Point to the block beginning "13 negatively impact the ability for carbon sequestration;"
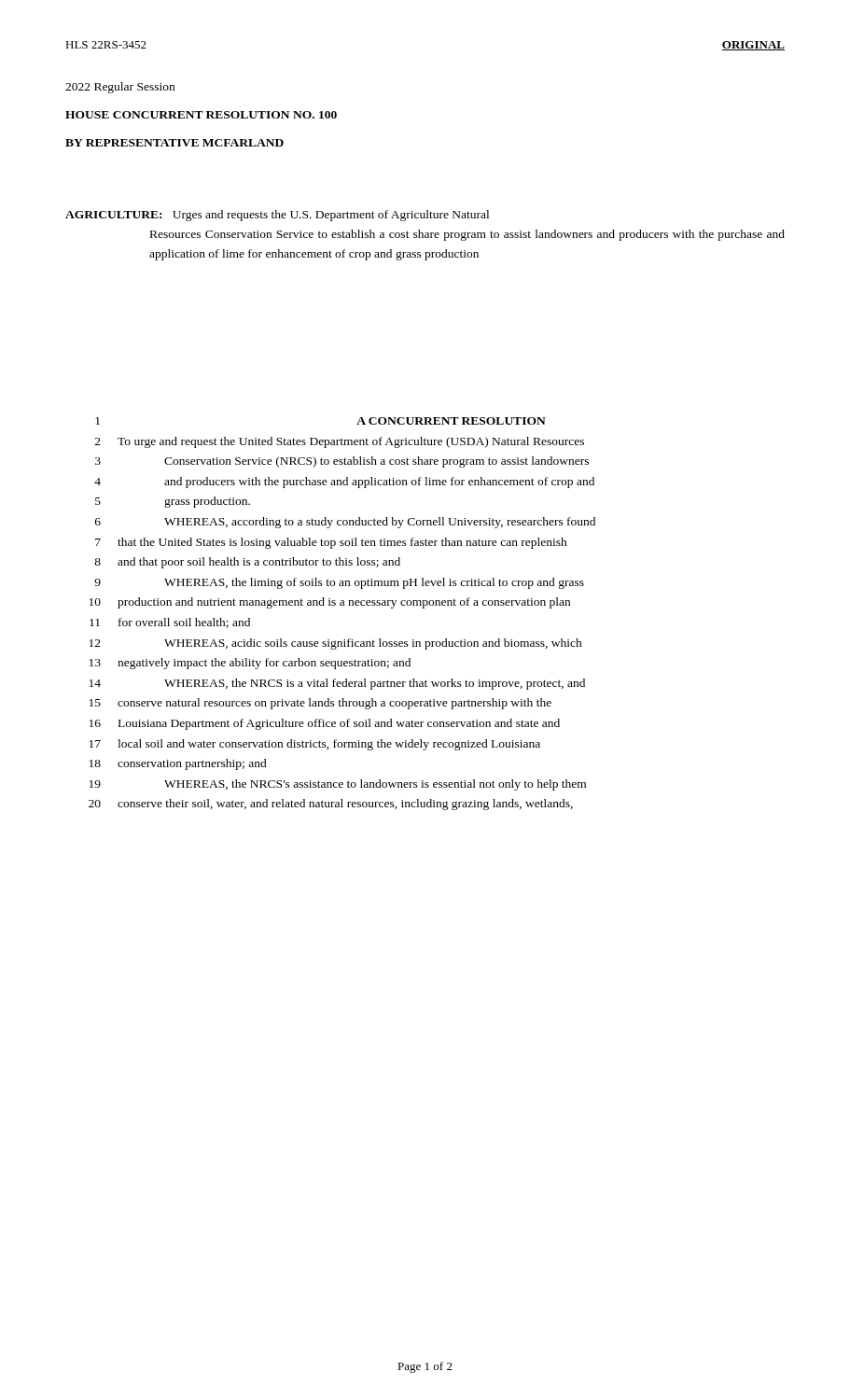Screen dimensions: 1400x850 [250, 664]
